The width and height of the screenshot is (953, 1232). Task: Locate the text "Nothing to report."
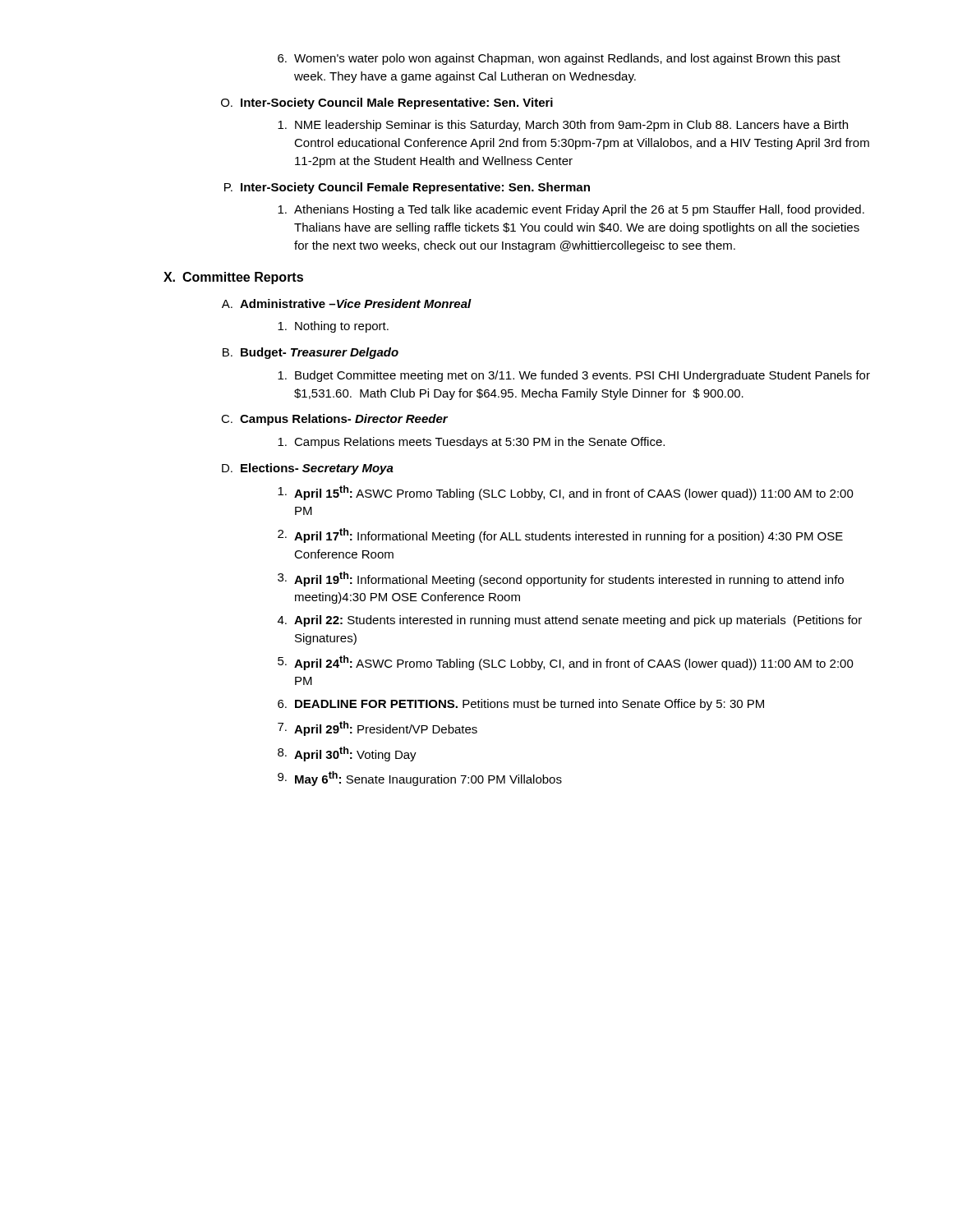[326, 326]
